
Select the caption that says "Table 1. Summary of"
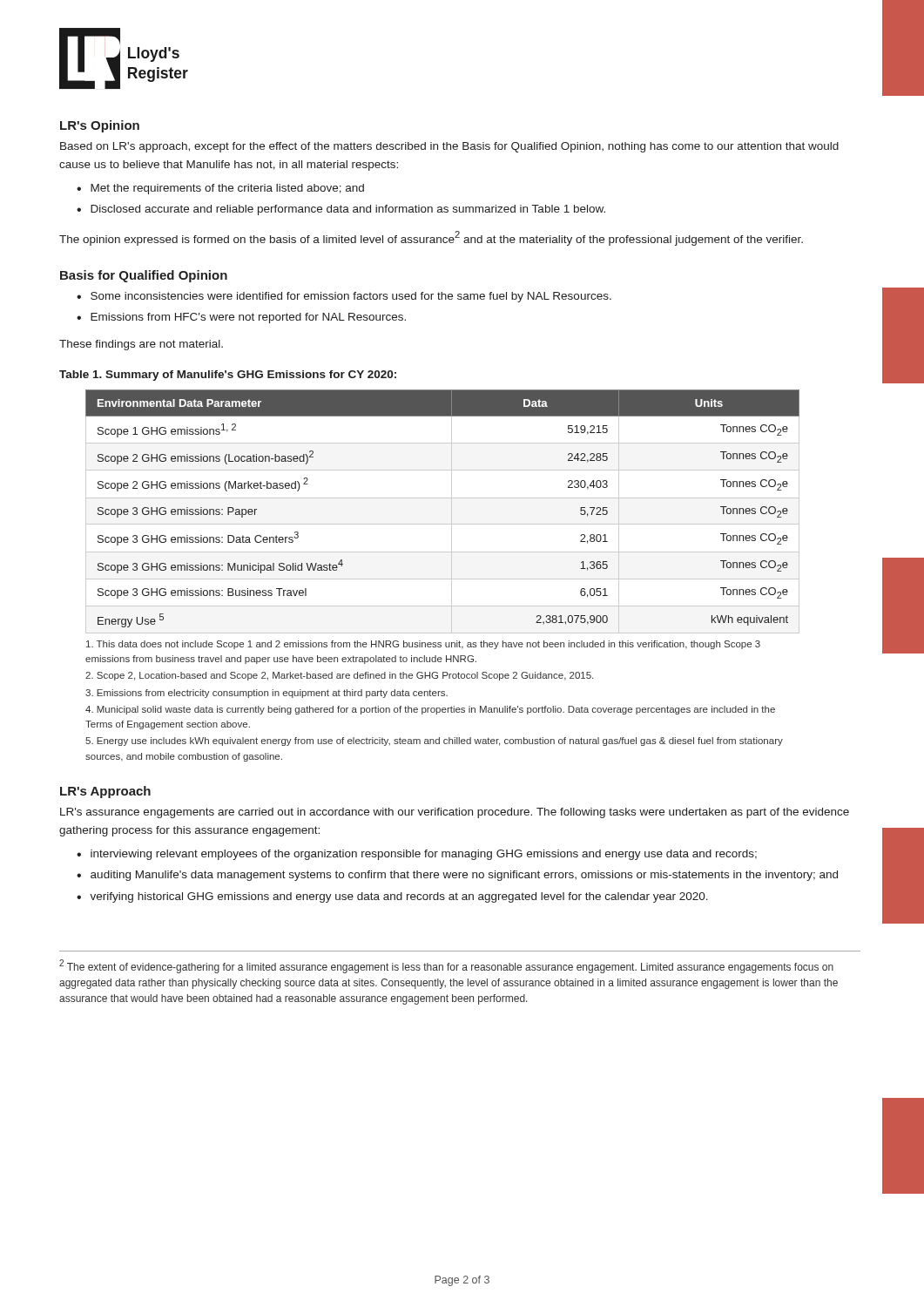pyautogui.click(x=228, y=374)
